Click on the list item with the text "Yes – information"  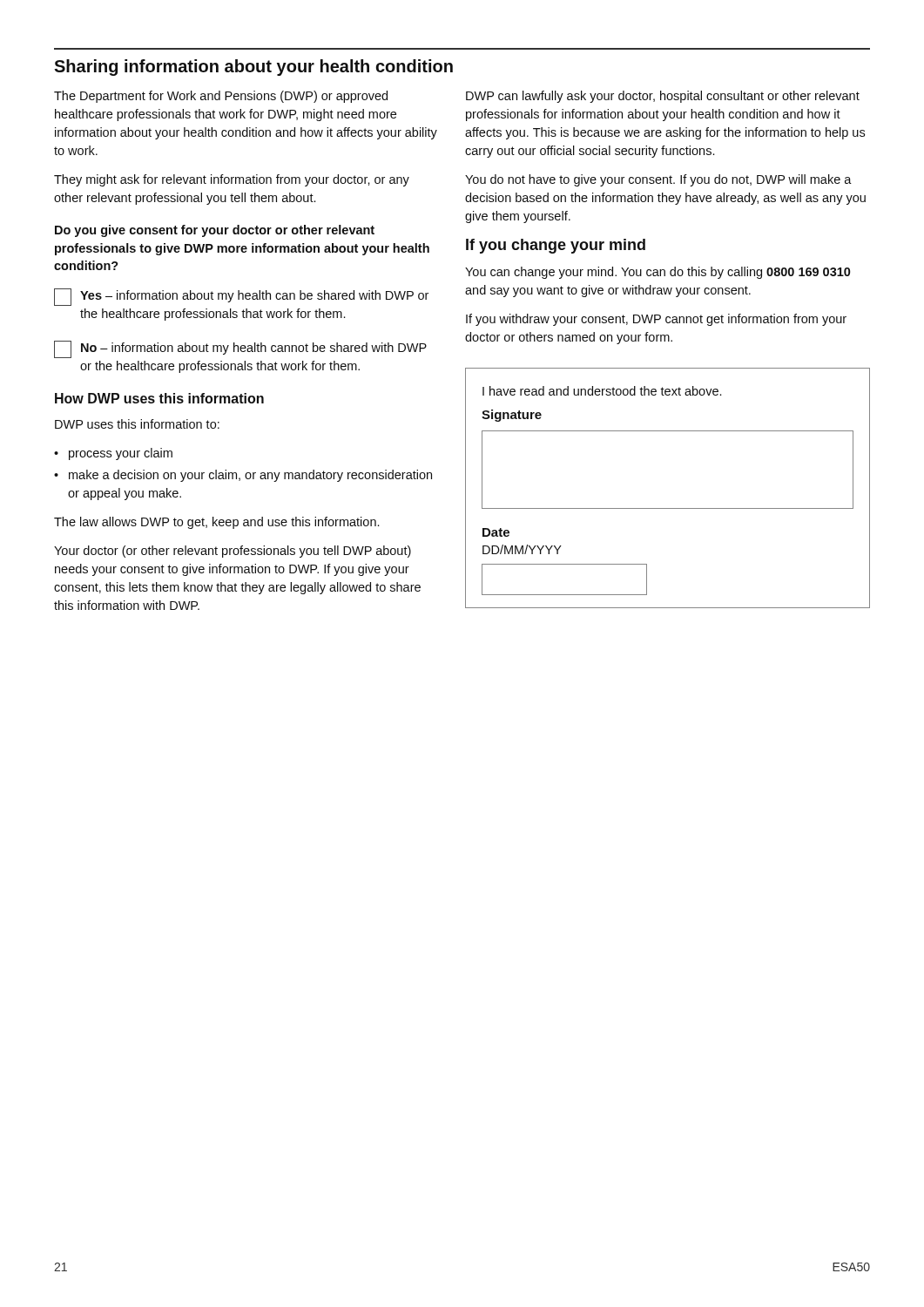click(246, 305)
